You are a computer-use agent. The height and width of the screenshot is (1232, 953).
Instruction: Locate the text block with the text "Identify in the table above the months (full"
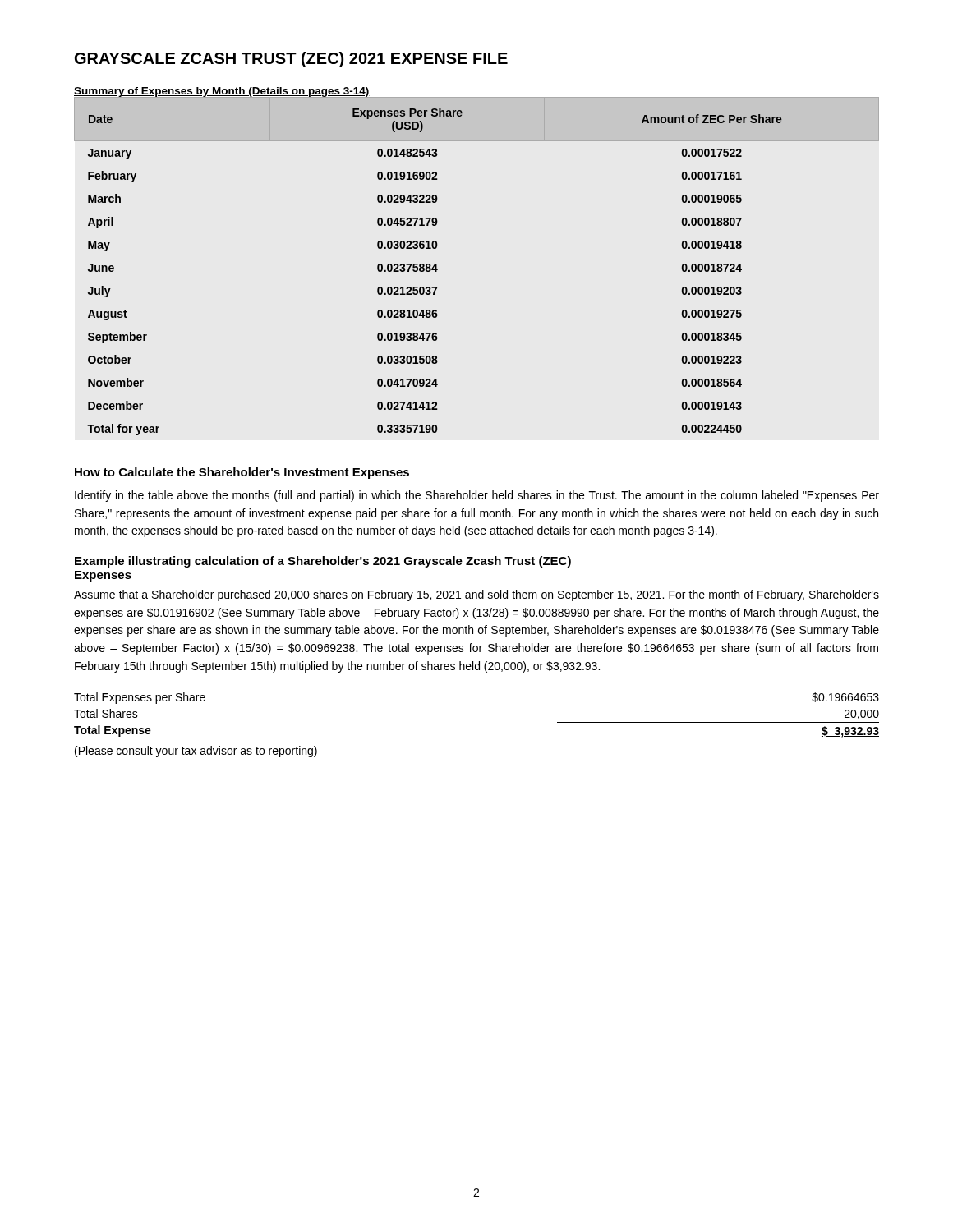pos(476,513)
